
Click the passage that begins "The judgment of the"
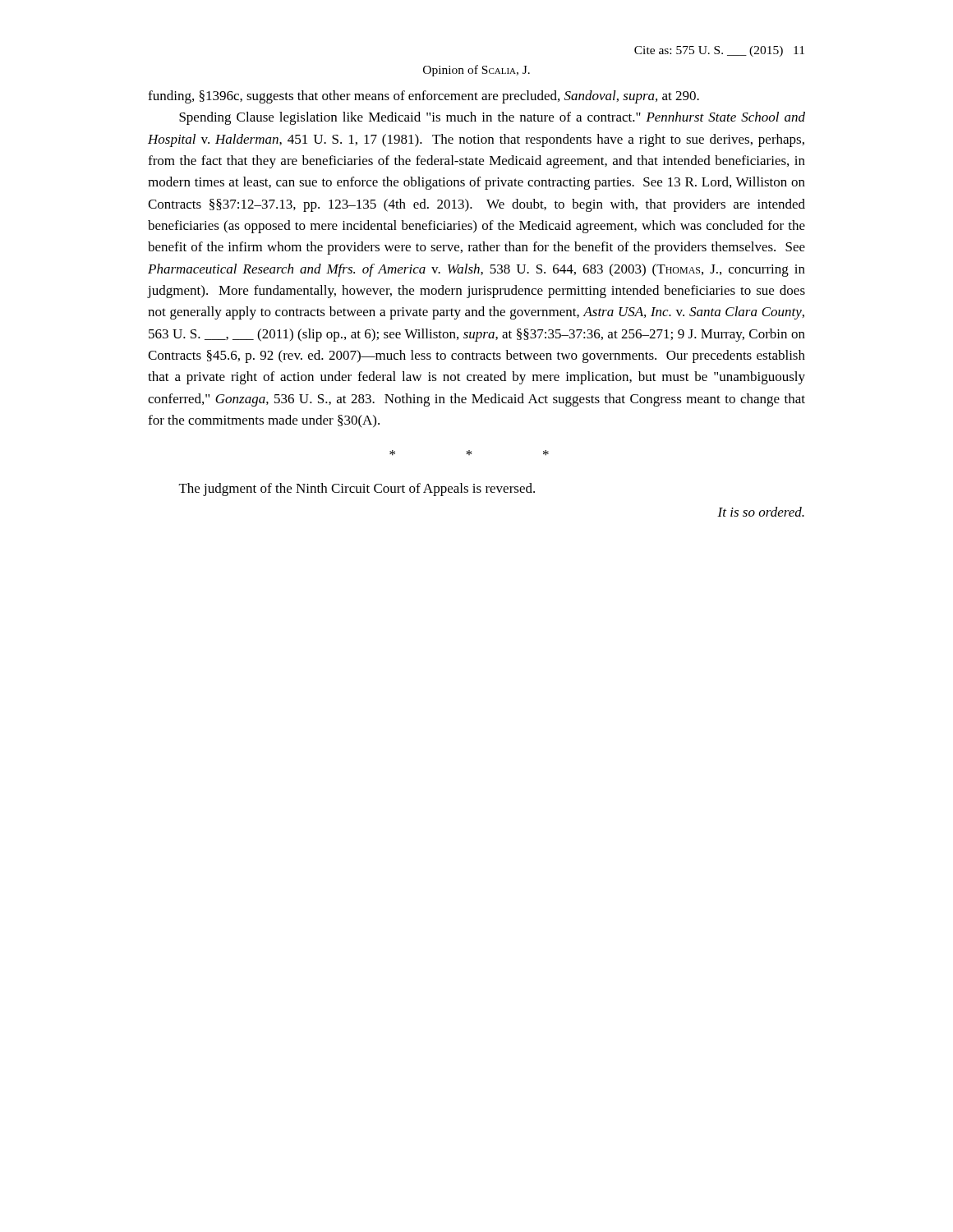pos(357,488)
